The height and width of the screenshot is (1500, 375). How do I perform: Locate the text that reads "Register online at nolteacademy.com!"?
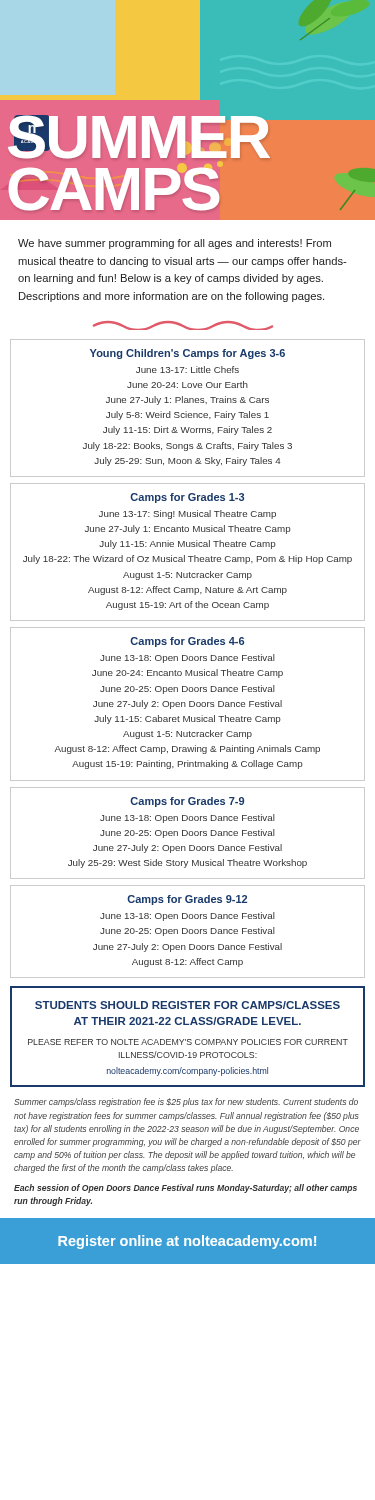point(188,1241)
